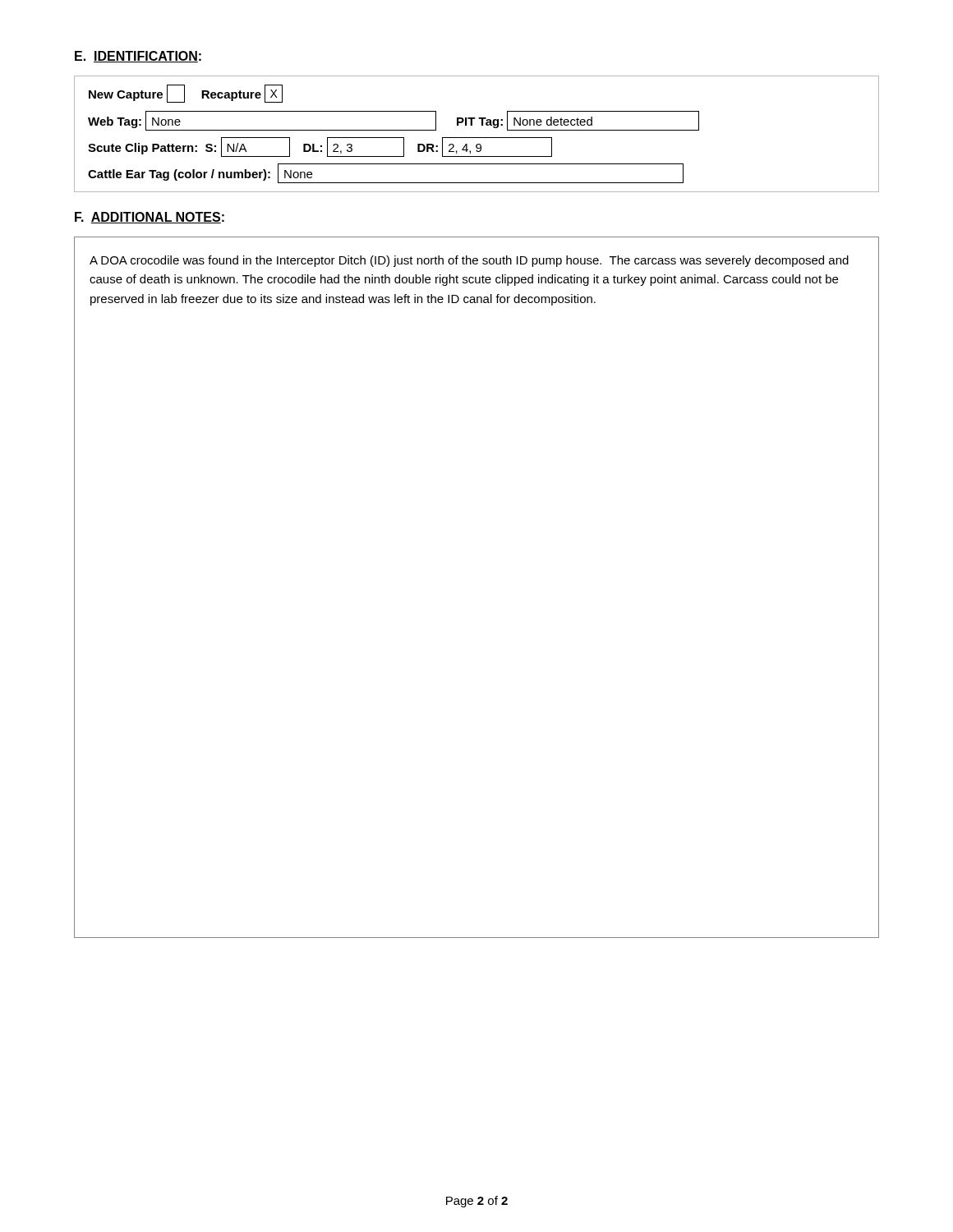Screen dimensions: 1232x953
Task: Where is the passage that starts "A DOA crocodile was found in the Interceptor"?
Action: [x=469, y=279]
